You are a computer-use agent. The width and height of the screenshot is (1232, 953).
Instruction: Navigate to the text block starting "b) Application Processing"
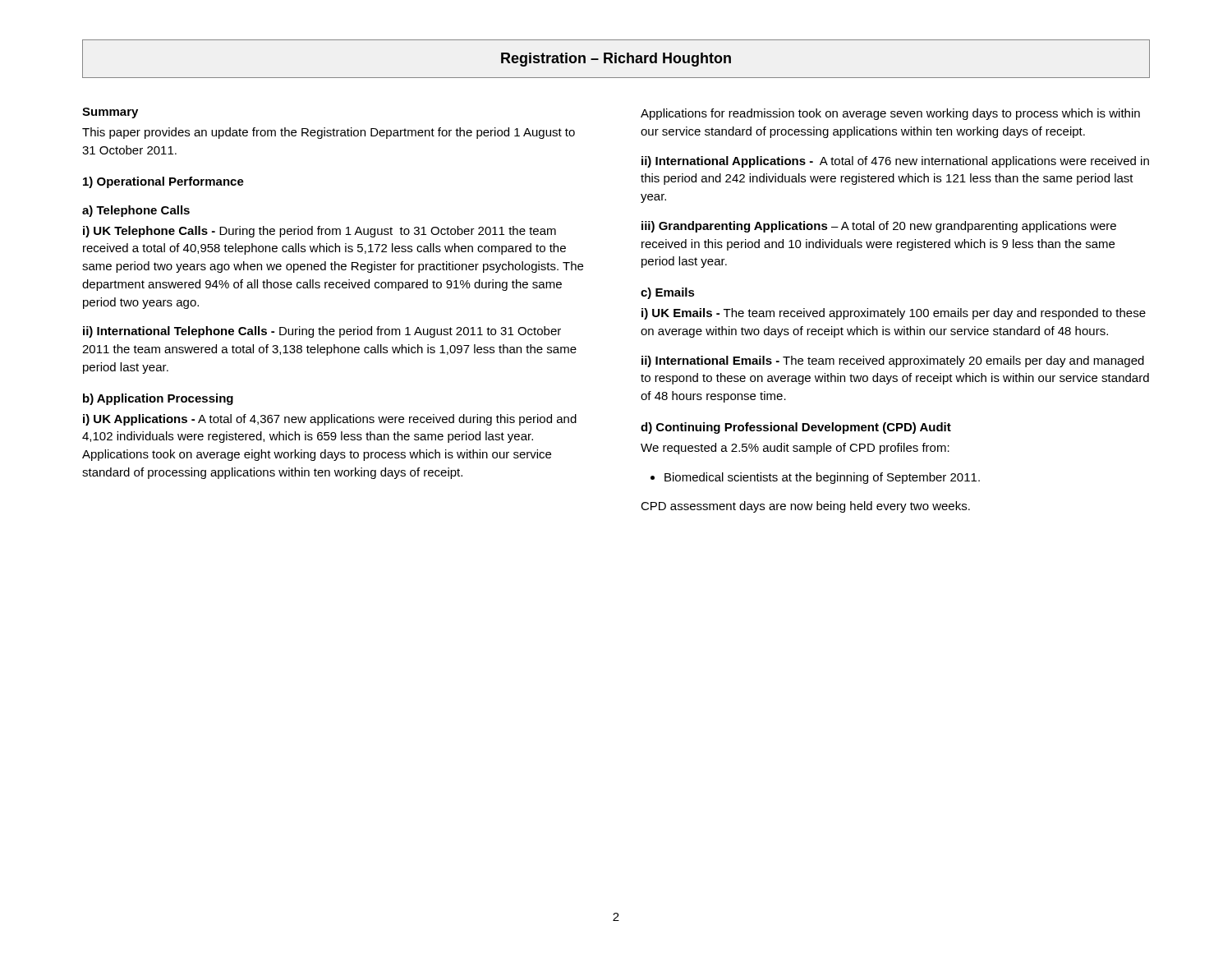(x=158, y=398)
